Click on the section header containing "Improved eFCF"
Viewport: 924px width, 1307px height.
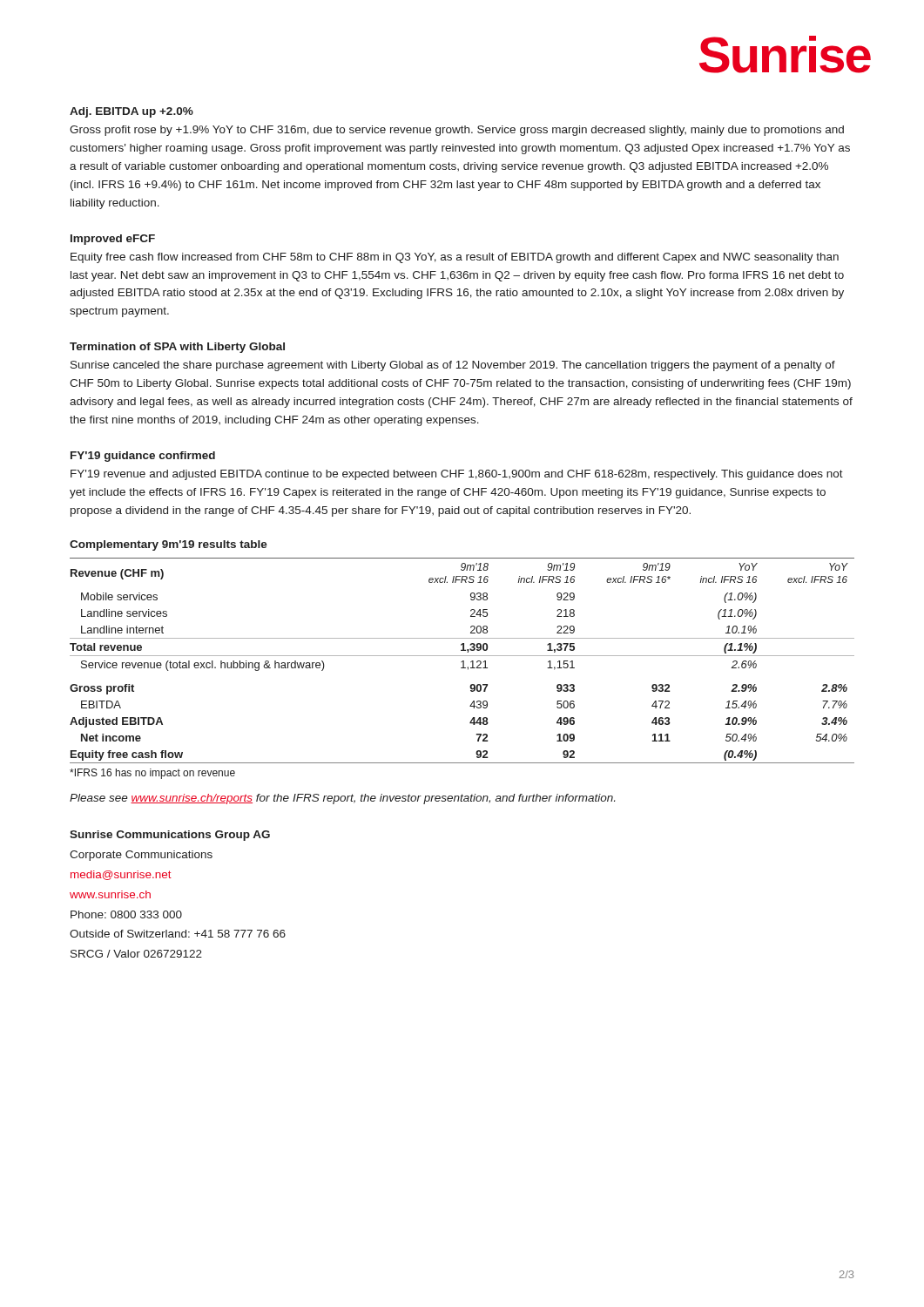(112, 238)
